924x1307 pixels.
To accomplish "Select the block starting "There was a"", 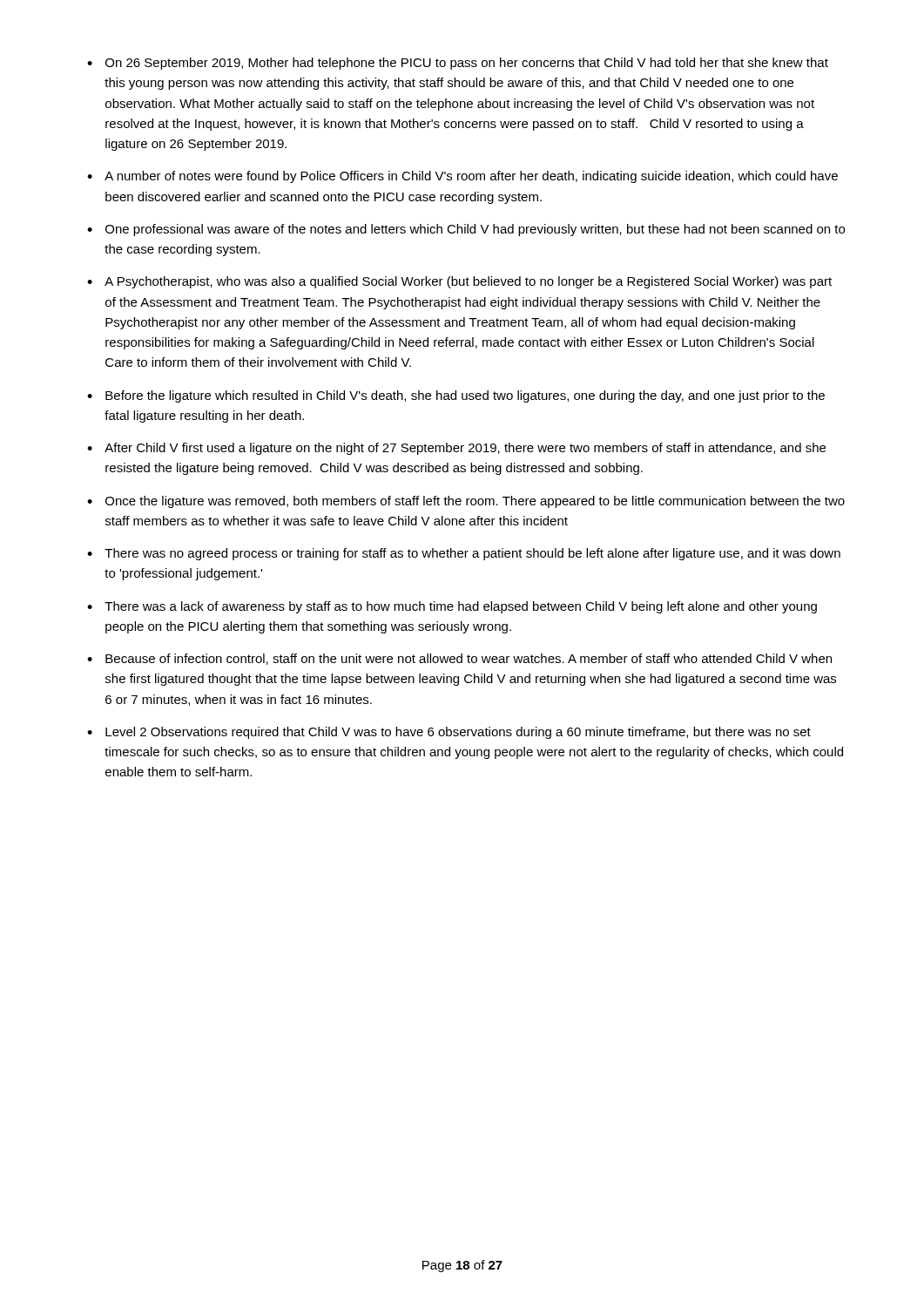I will [475, 616].
